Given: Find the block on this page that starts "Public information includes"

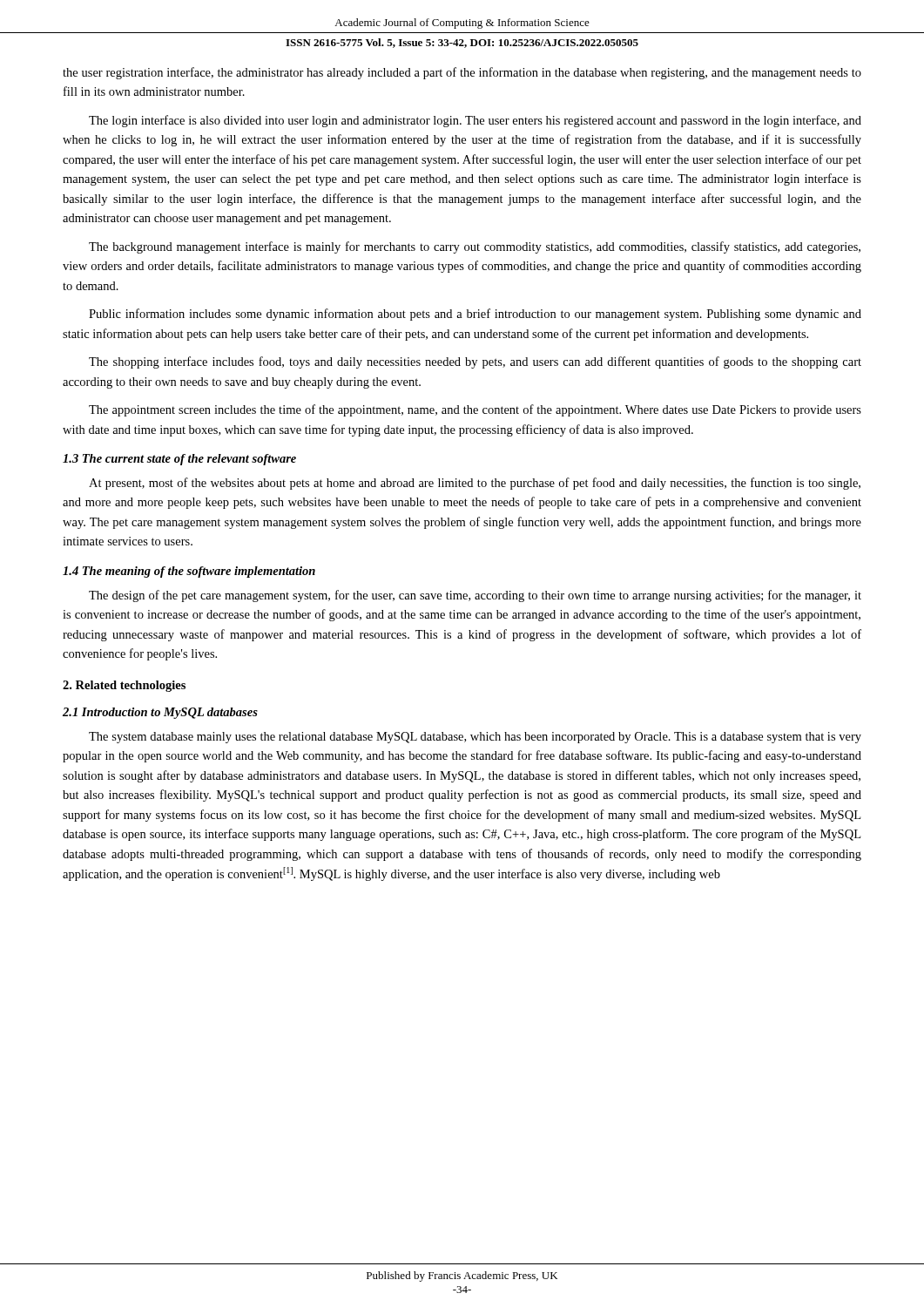Looking at the screenshot, I should point(462,324).
